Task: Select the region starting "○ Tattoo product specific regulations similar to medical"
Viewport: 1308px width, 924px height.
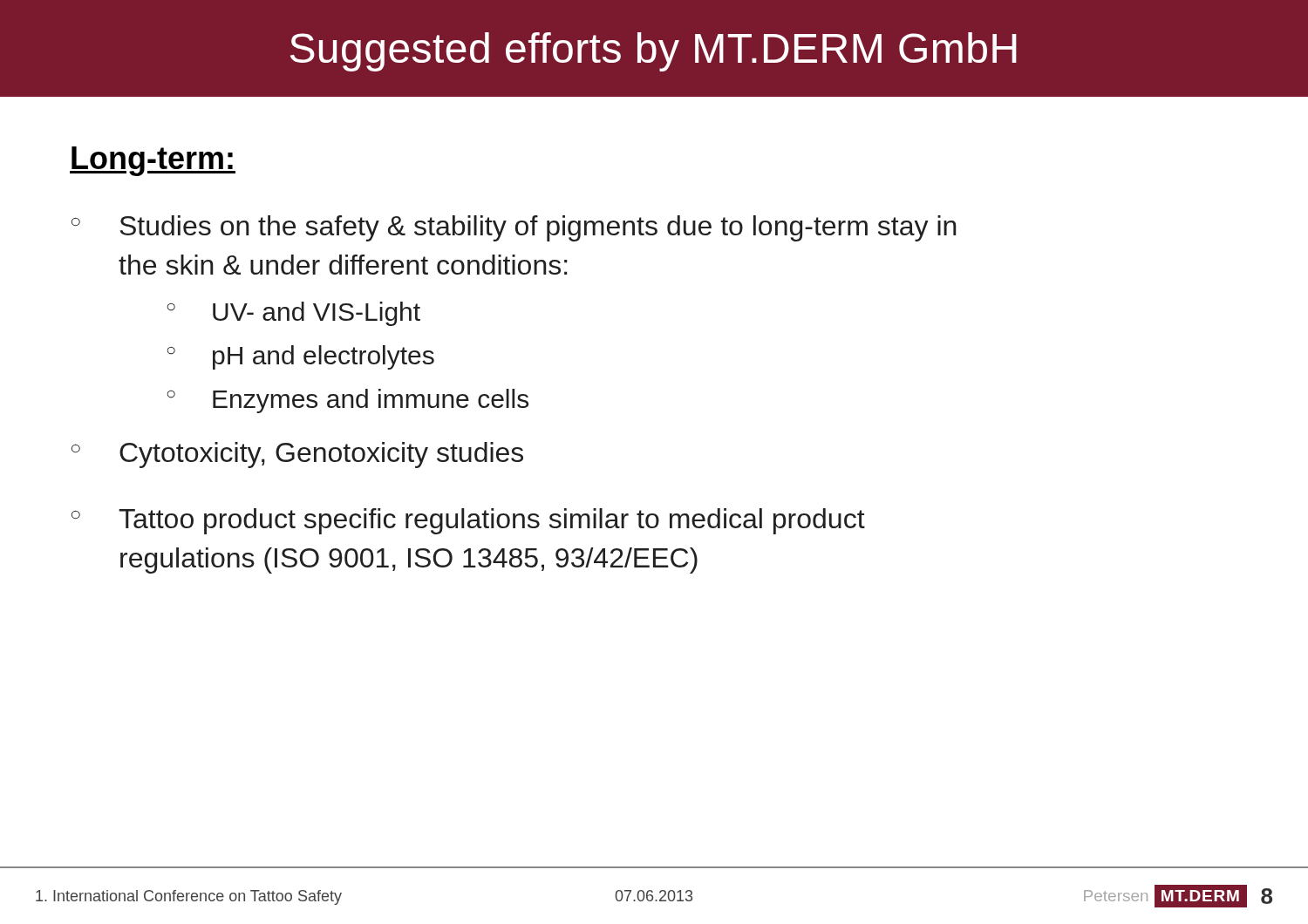Action: (467, 539)
